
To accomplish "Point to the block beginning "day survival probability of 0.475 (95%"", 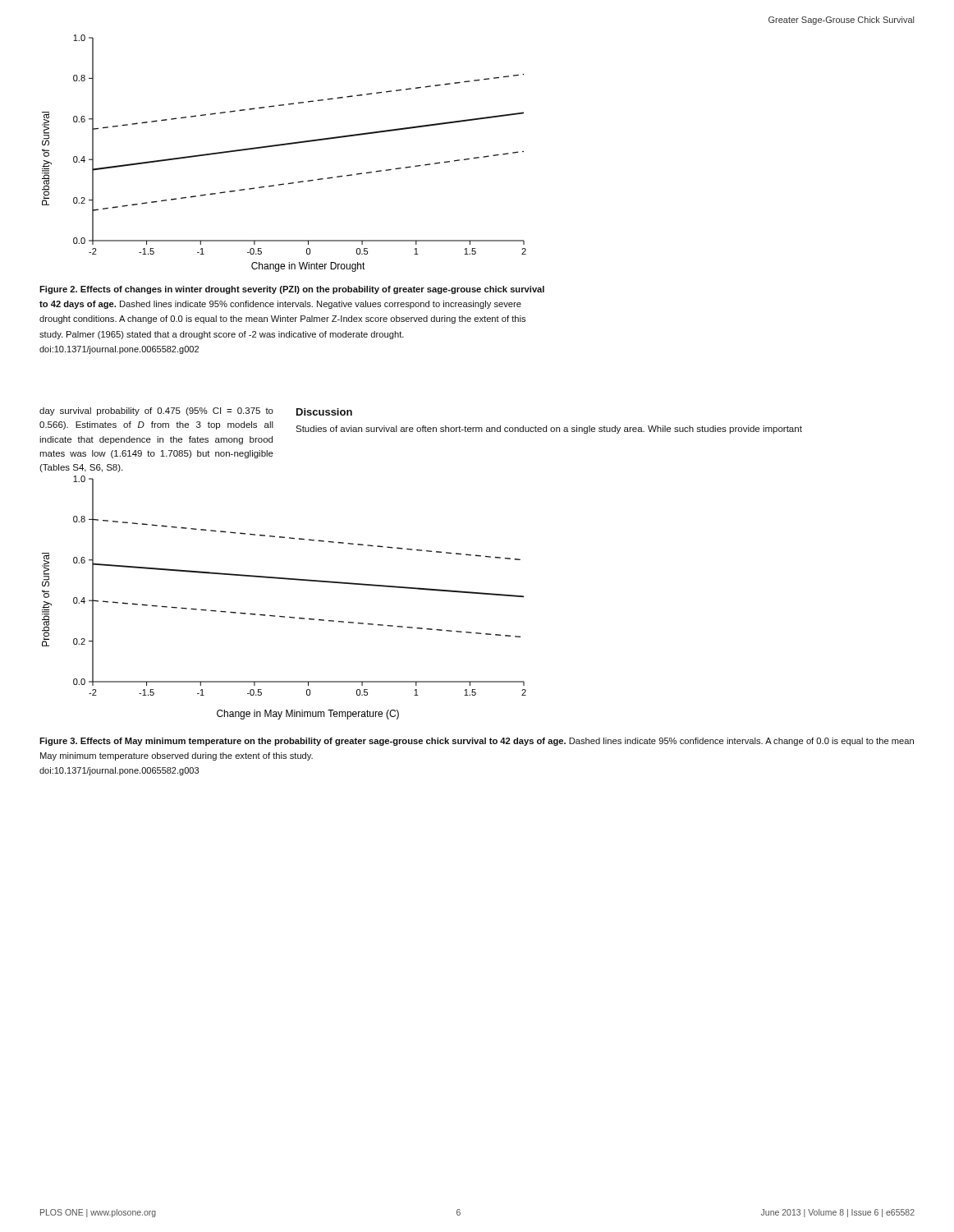I will [156, 439].
